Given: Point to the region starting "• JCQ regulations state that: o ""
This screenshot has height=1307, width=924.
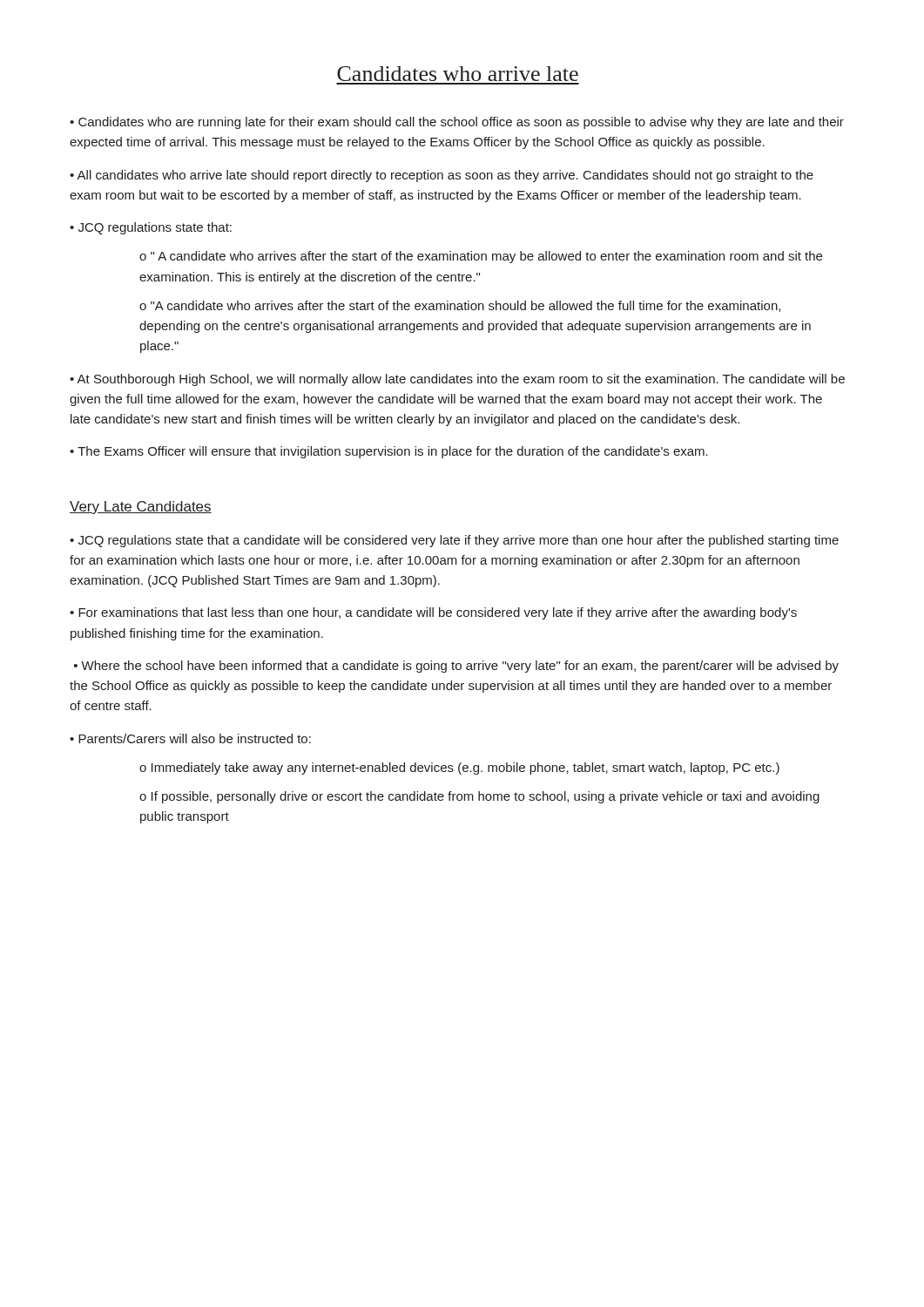Looking at the screenshot, I should pos(458,288).
